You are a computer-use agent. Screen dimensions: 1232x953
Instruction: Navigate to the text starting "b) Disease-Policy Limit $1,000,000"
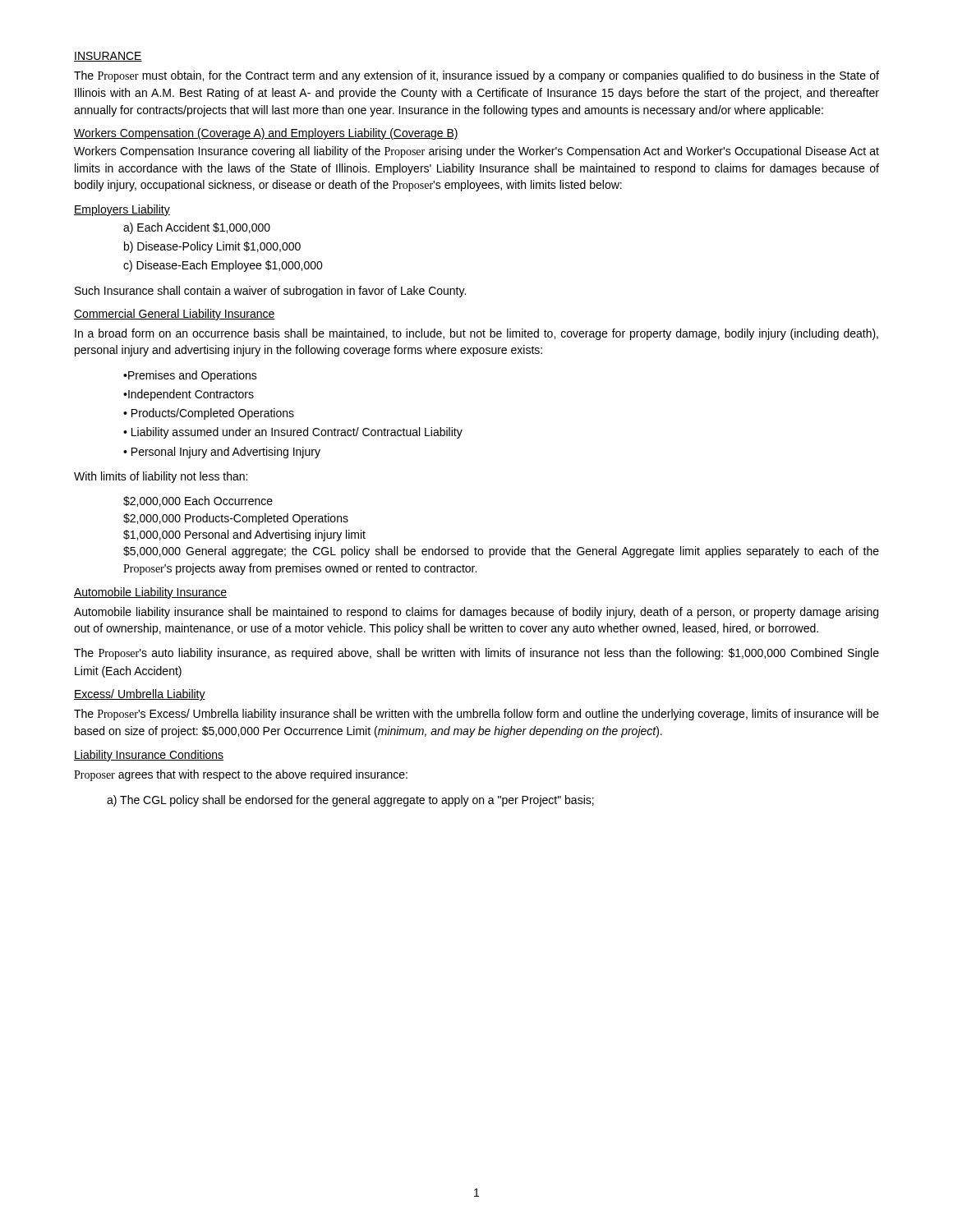pyautogui.click(x=212, y=246)
